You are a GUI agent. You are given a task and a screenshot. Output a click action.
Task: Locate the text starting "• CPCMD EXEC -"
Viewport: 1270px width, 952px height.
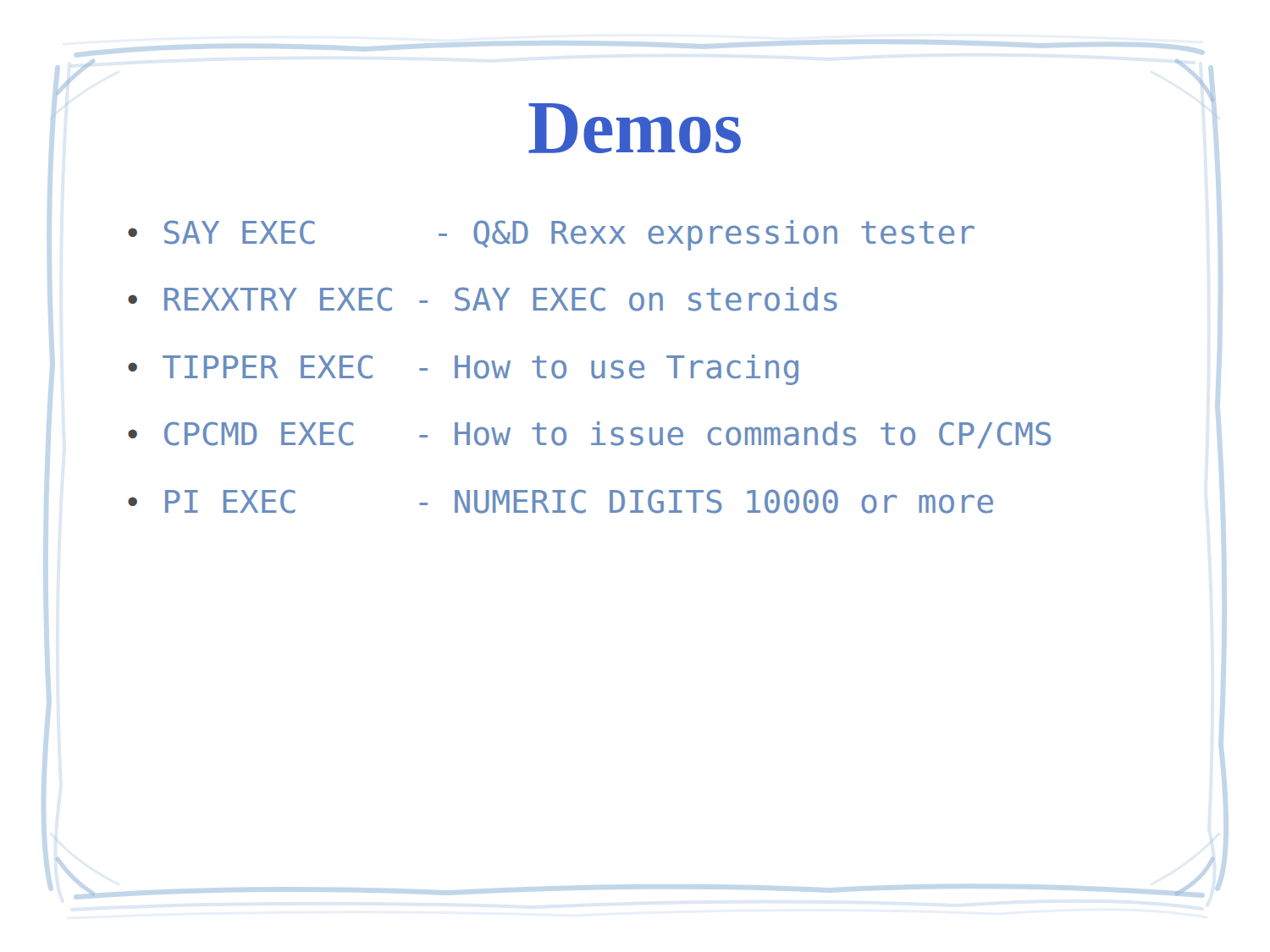pyautogui.click(x=590, y=436)
